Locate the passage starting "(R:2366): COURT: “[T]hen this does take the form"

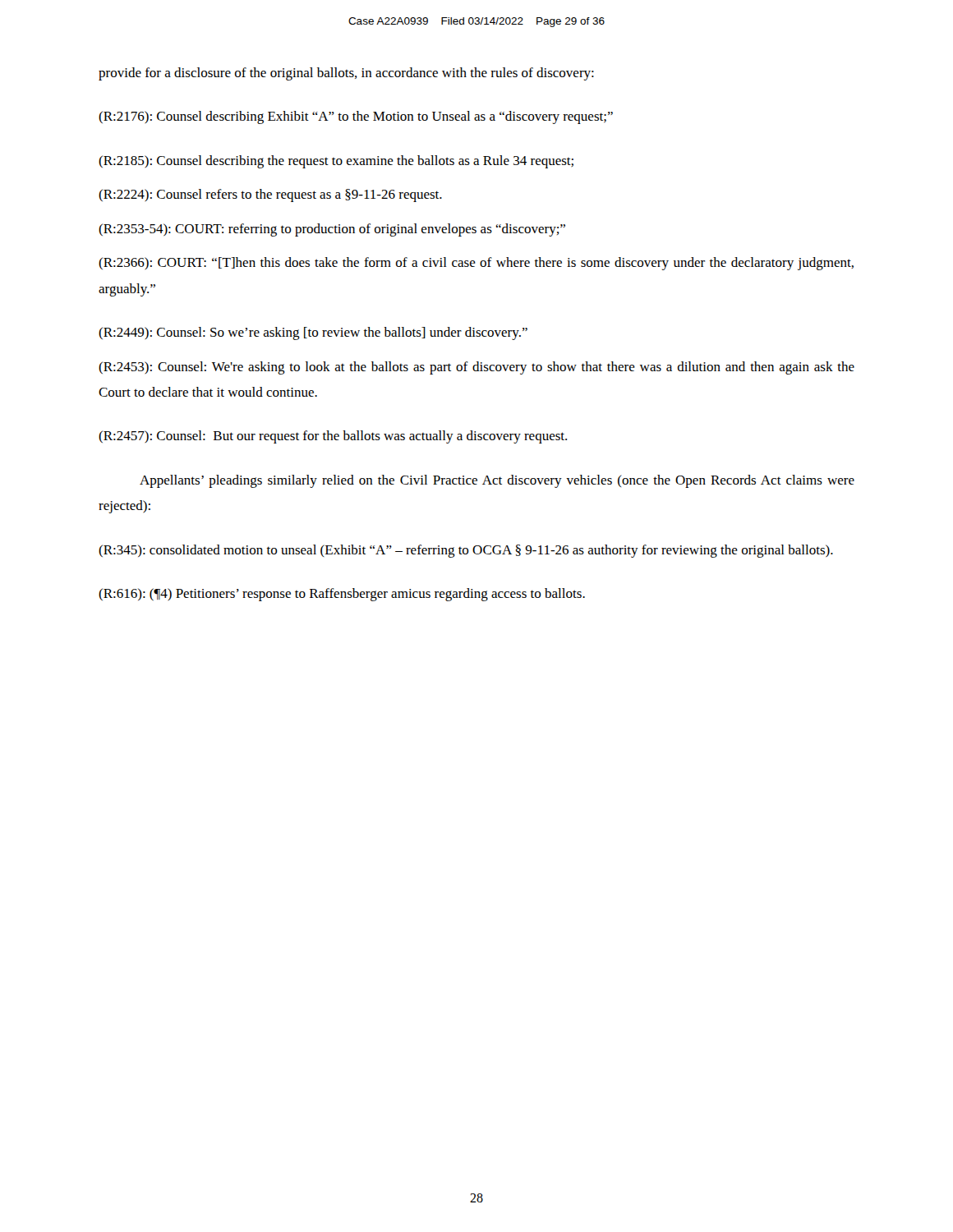(476, 275)
